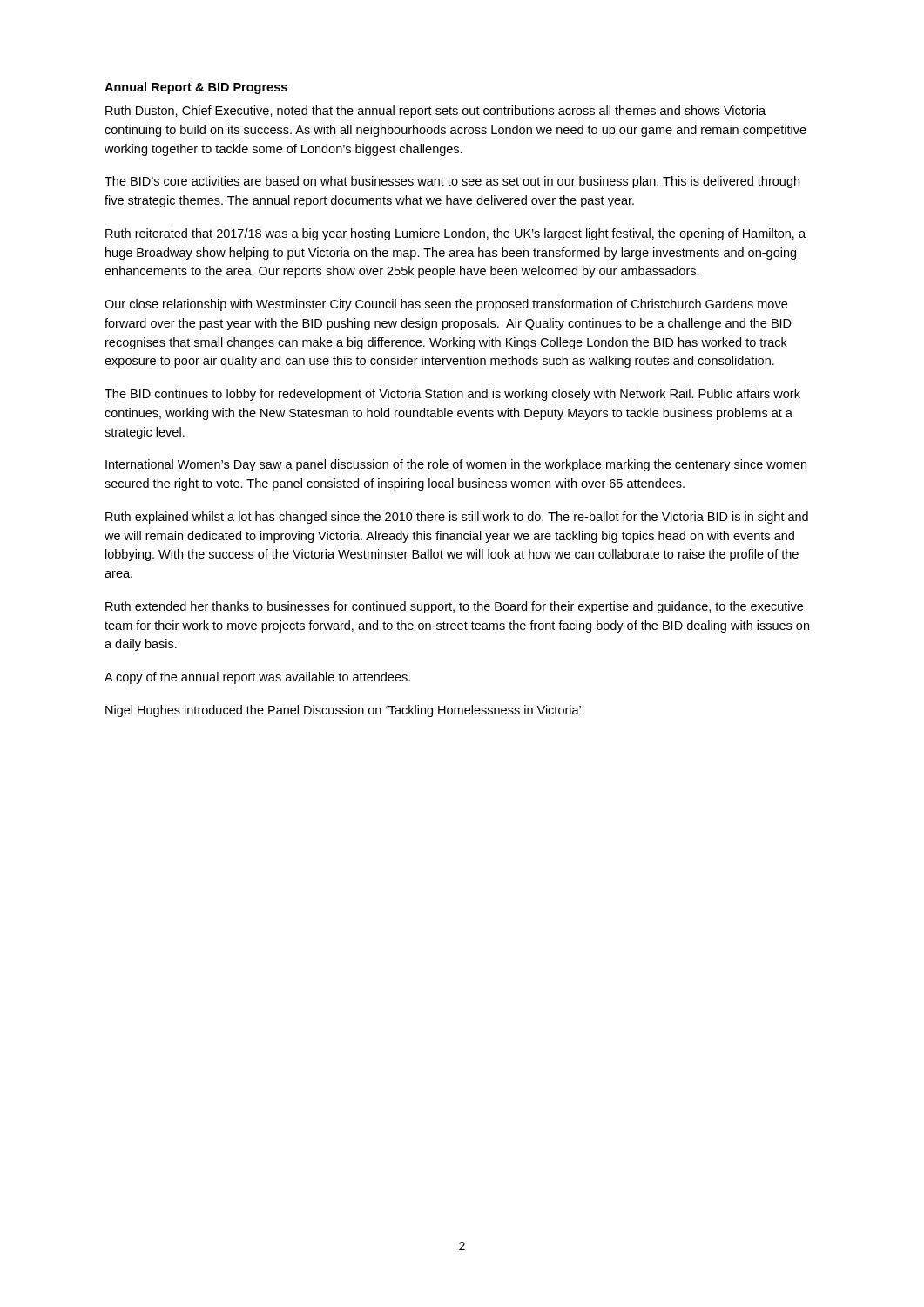The image size is (924, 1307).
Task: Point to the text starting "Ruth reiterated that"
Action: [x=455, y=252]
